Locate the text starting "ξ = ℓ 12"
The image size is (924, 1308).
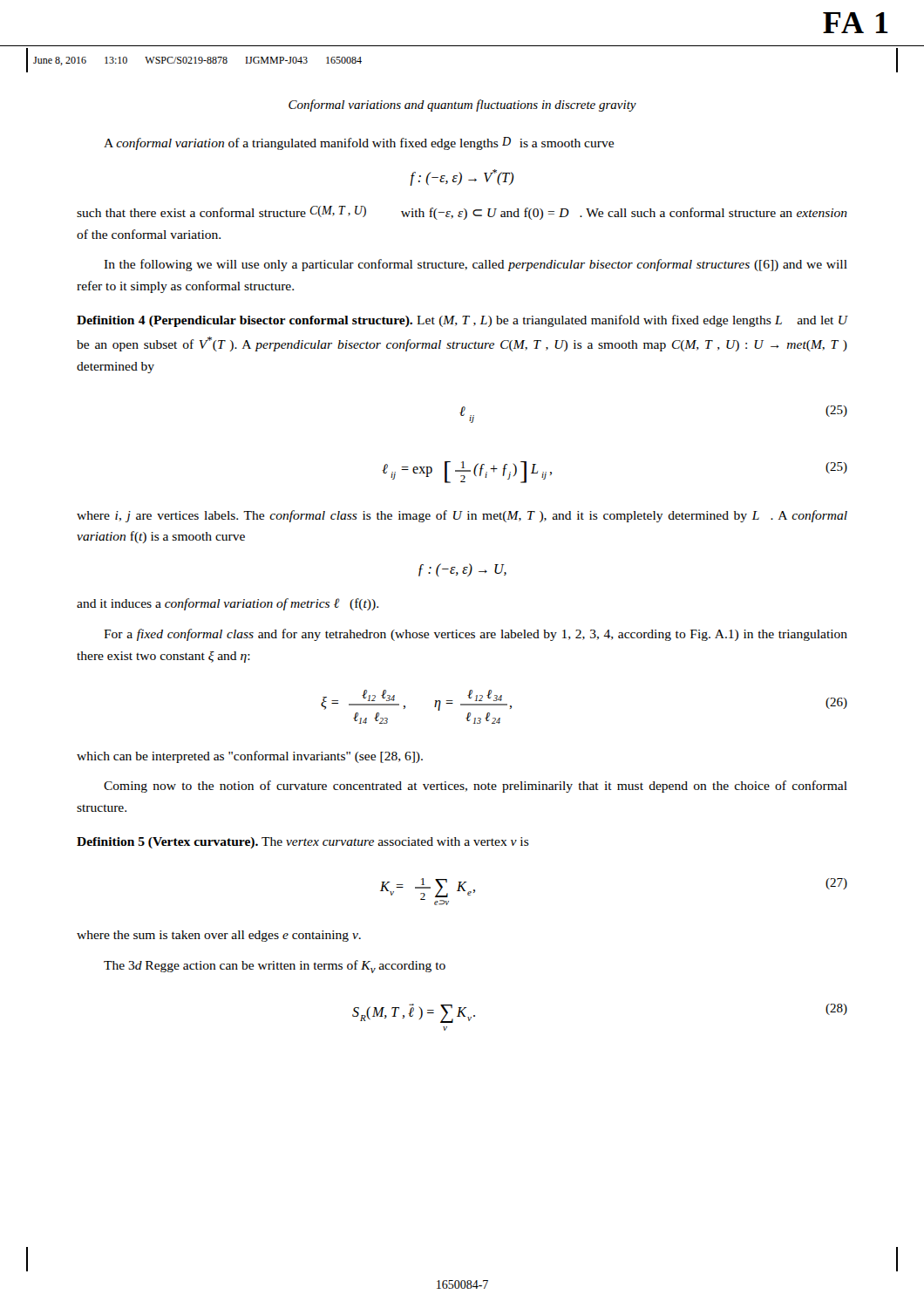(374, 701)
